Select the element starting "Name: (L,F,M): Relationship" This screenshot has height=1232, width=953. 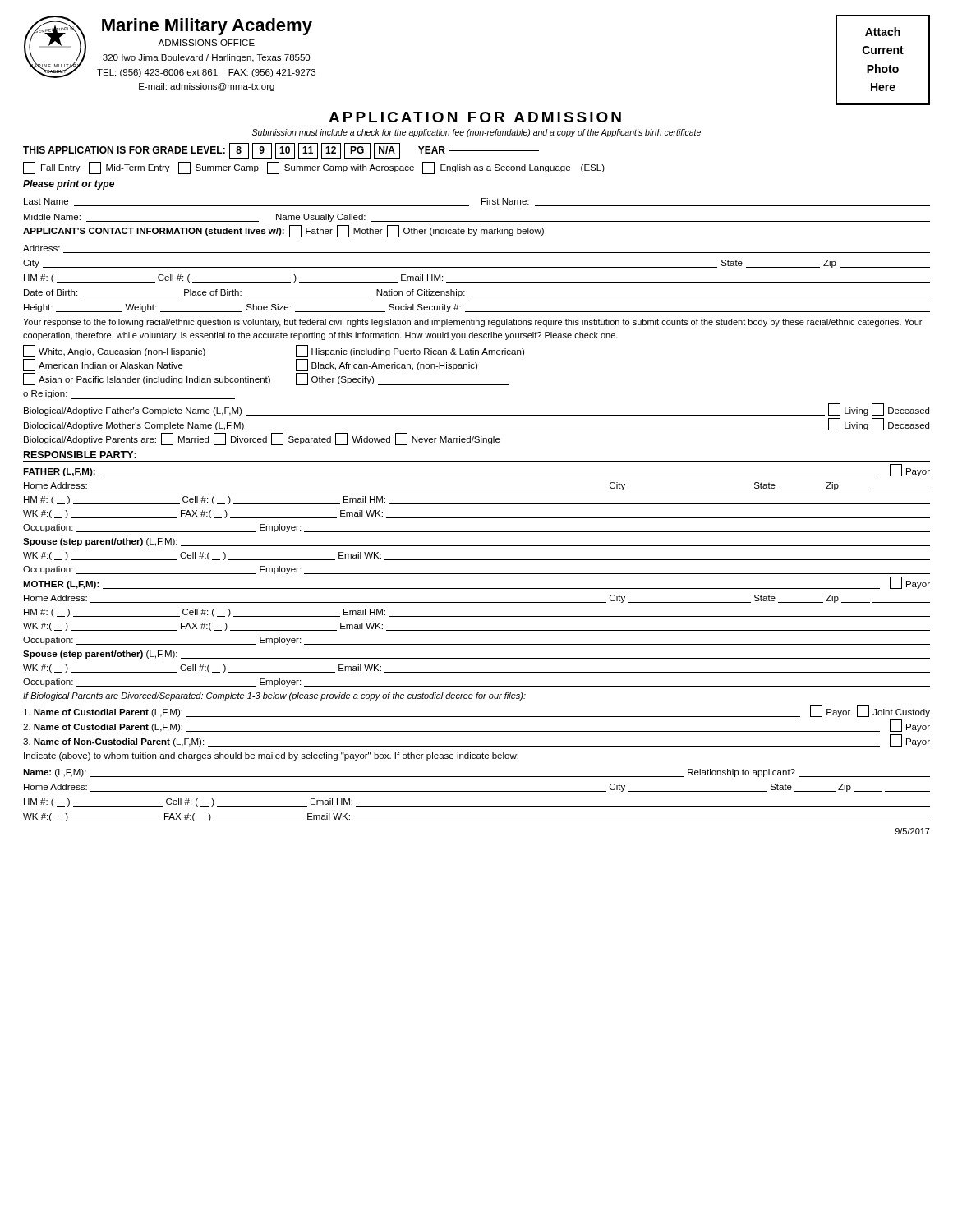[x=476, y=793]
